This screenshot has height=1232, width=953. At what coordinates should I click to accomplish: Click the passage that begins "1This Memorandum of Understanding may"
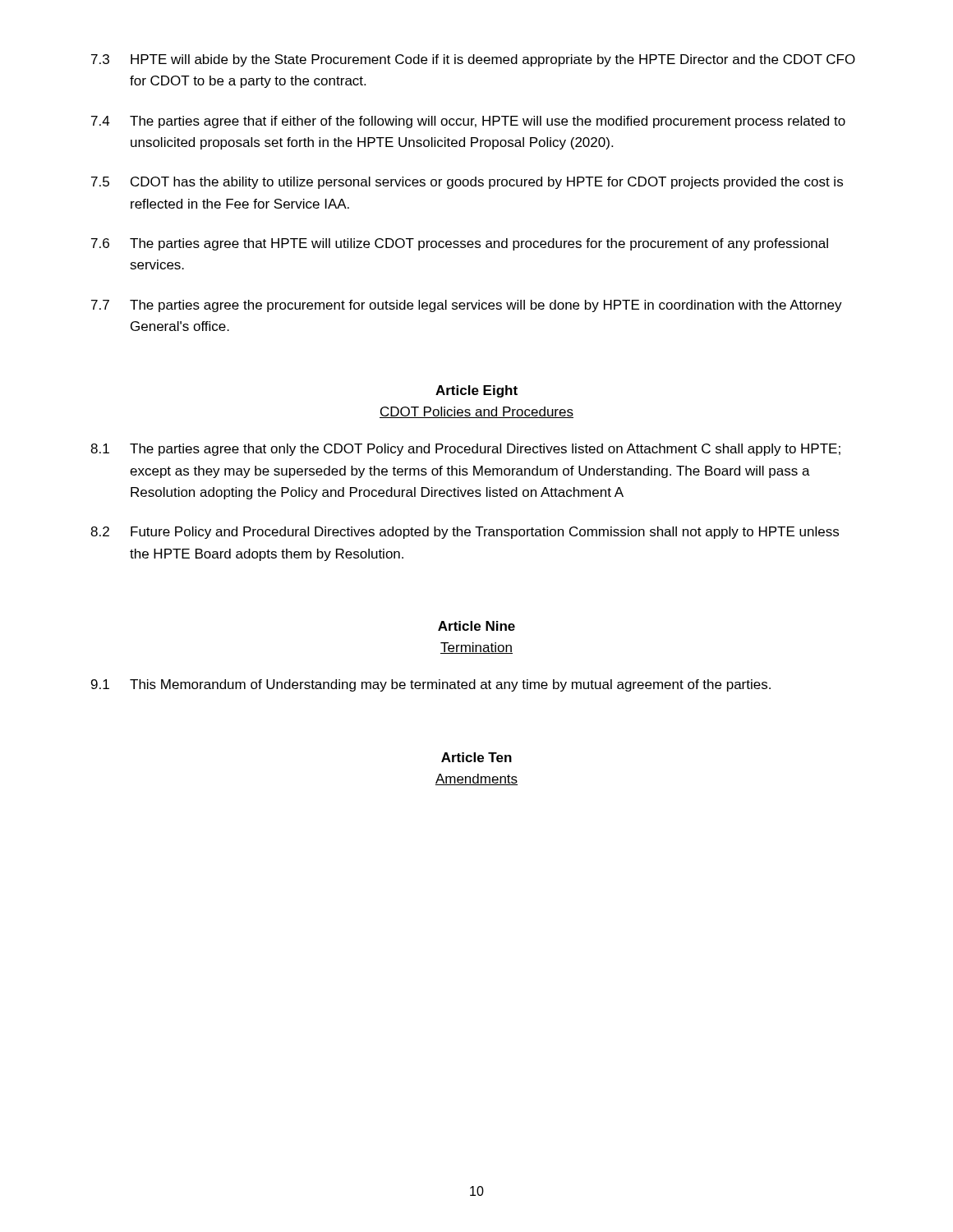475,685
